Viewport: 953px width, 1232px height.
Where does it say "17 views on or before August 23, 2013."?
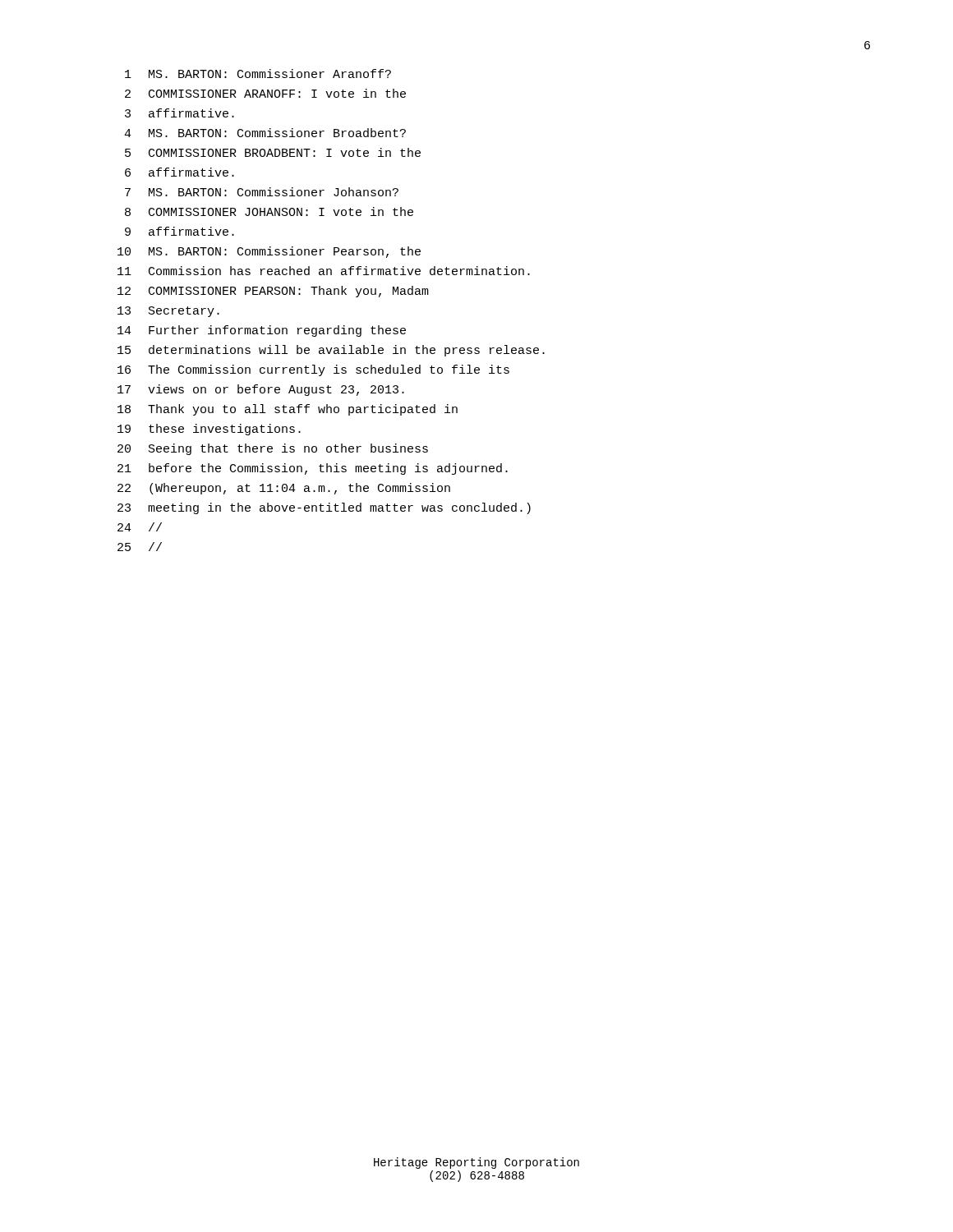click(x=261, y=390)
